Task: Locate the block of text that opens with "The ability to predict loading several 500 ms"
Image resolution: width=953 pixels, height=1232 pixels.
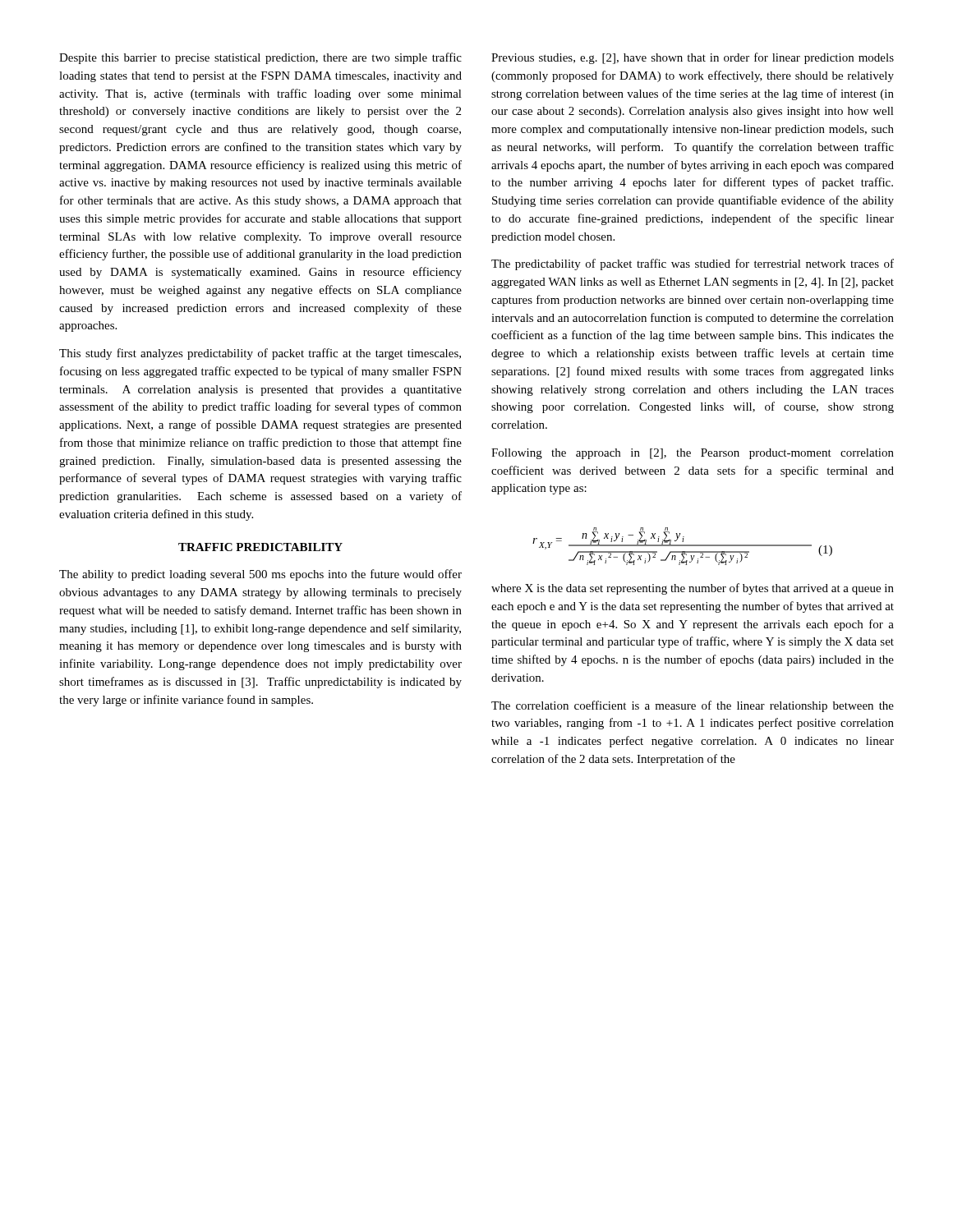Action: click(x=260, y=638)
